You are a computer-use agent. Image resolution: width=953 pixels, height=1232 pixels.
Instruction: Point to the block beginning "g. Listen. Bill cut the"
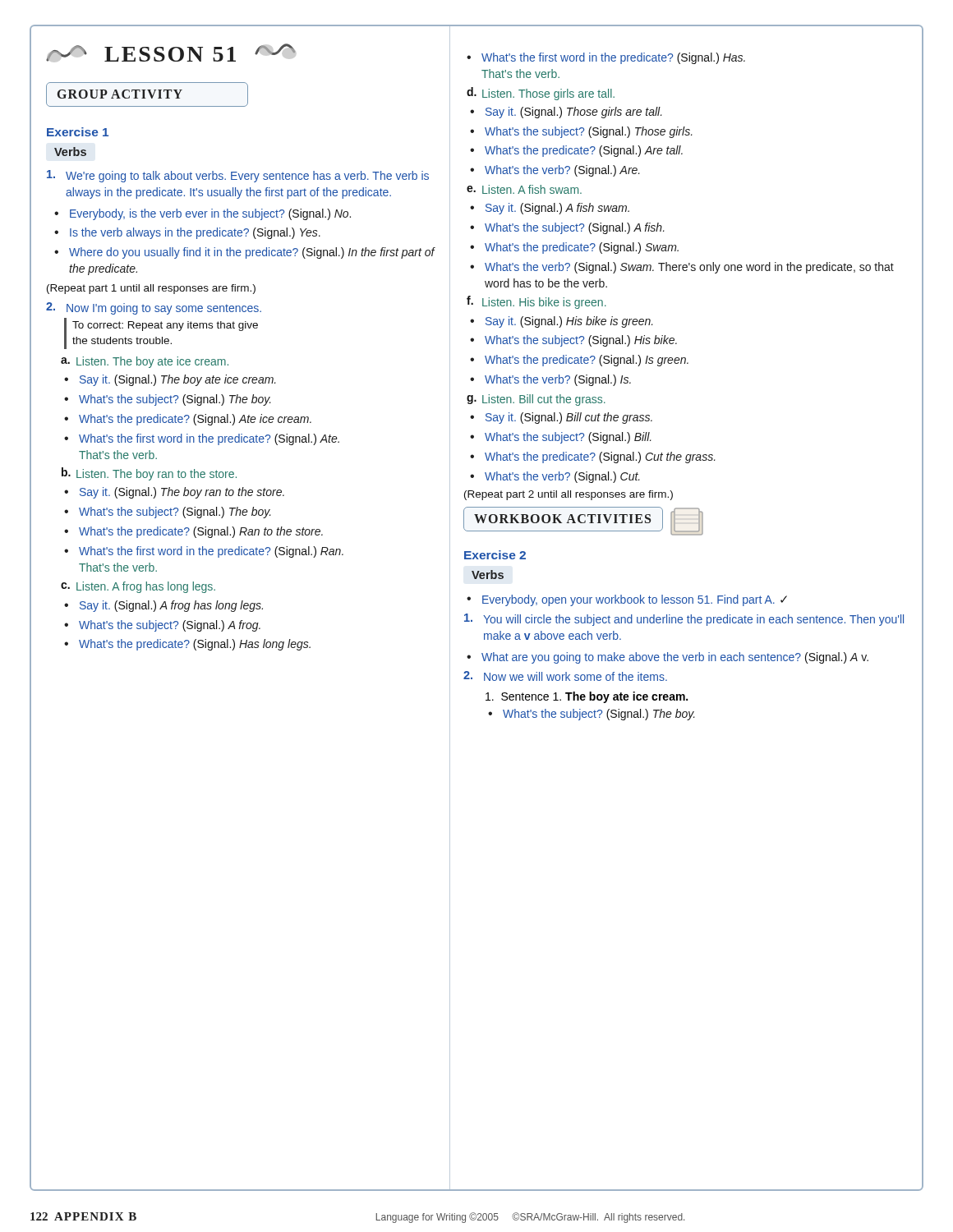536,399
